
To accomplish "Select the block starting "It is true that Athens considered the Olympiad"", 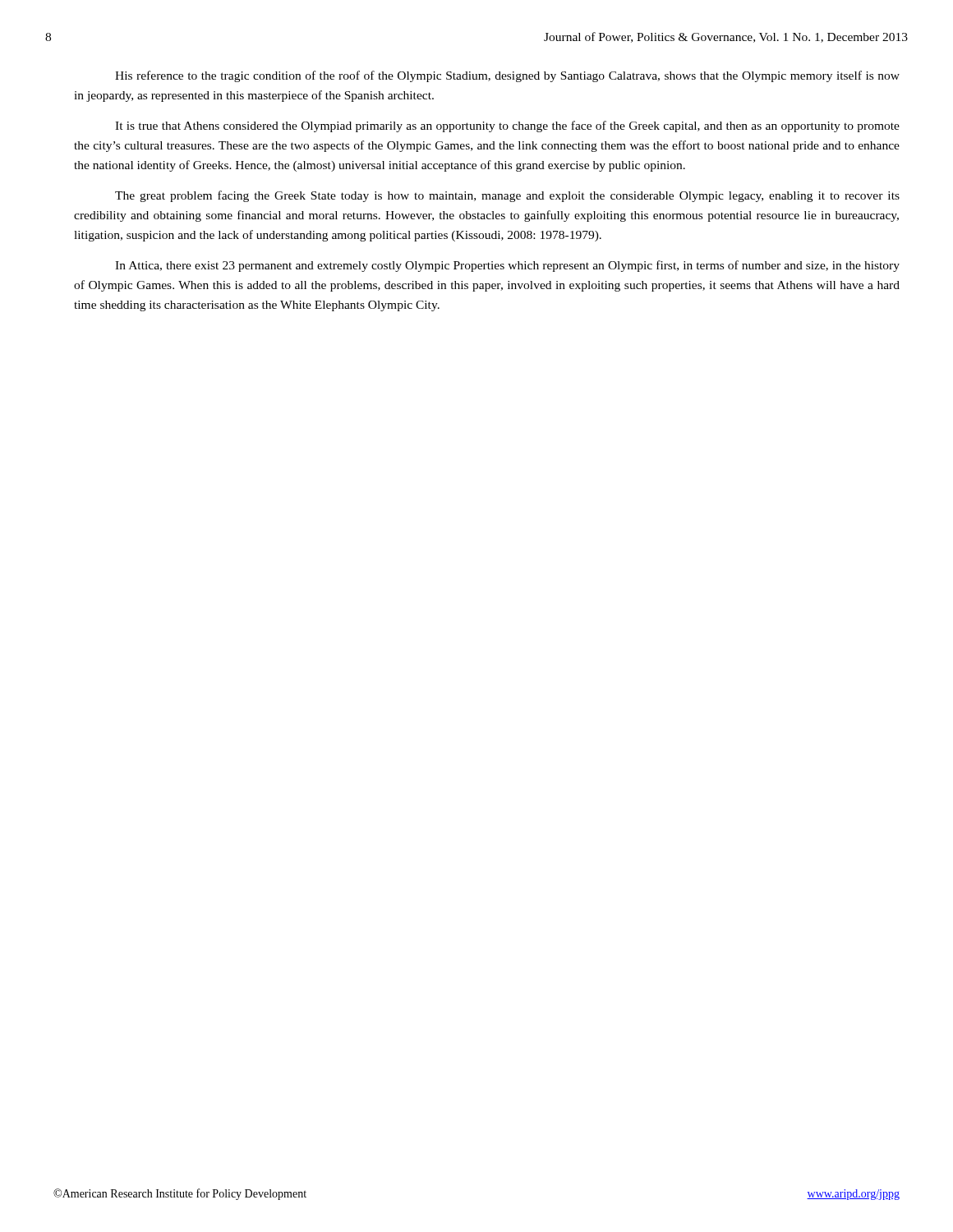I will coord(487,145).
